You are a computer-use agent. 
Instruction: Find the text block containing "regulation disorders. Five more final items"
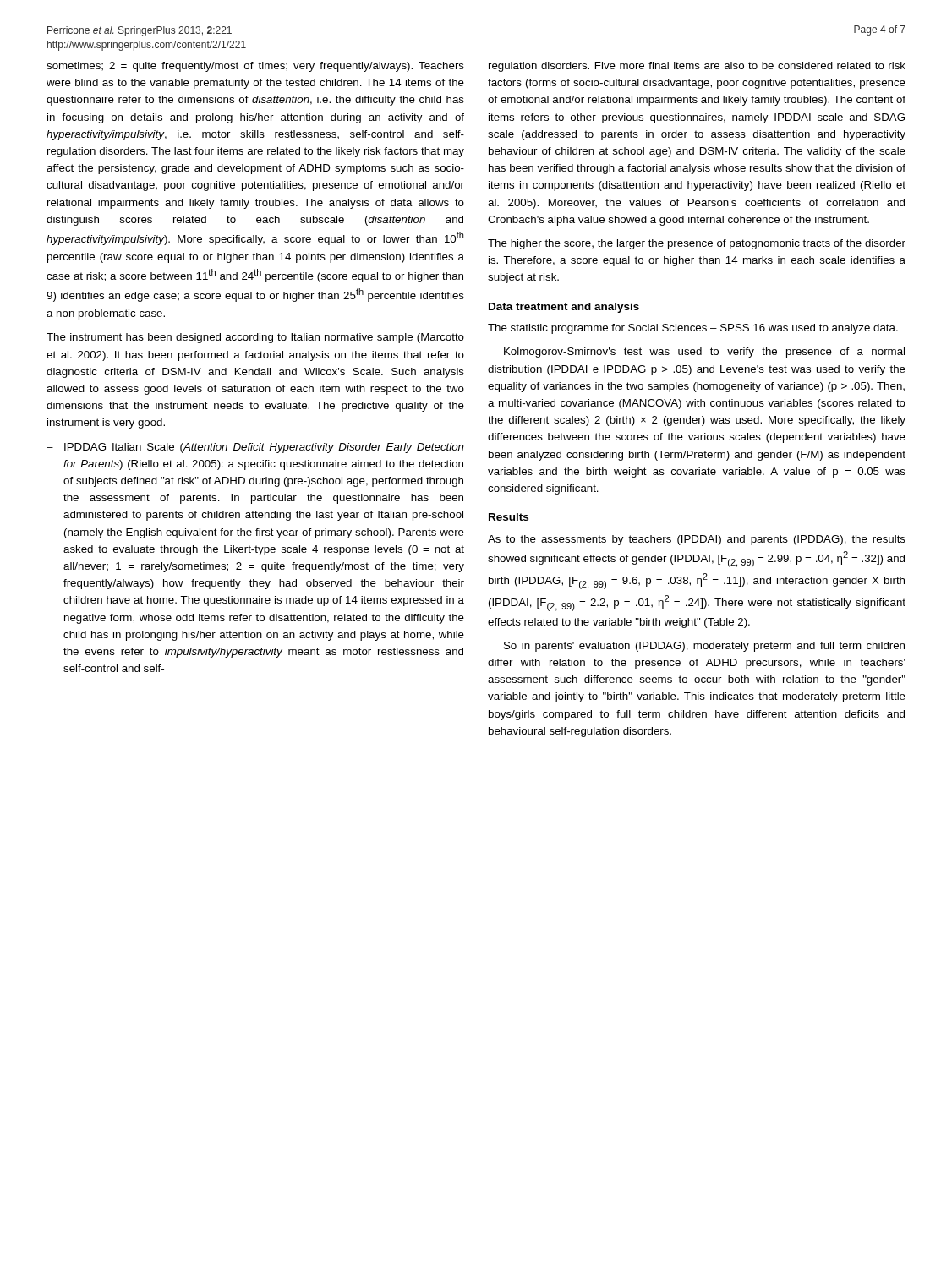coord(697,172)
